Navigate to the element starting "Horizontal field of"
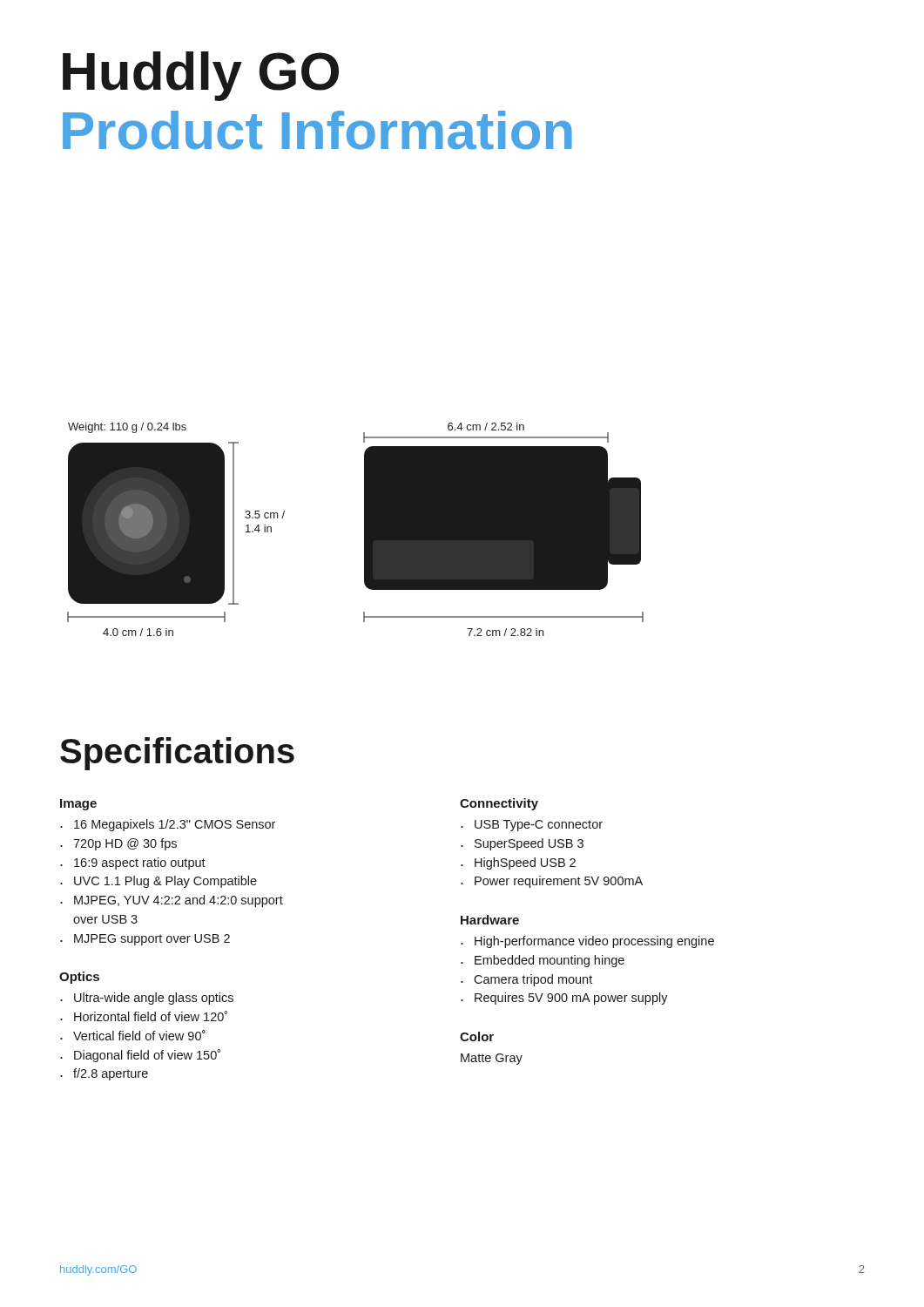924x1307 pixels. pyautogui.click(x=151, y=1017)
